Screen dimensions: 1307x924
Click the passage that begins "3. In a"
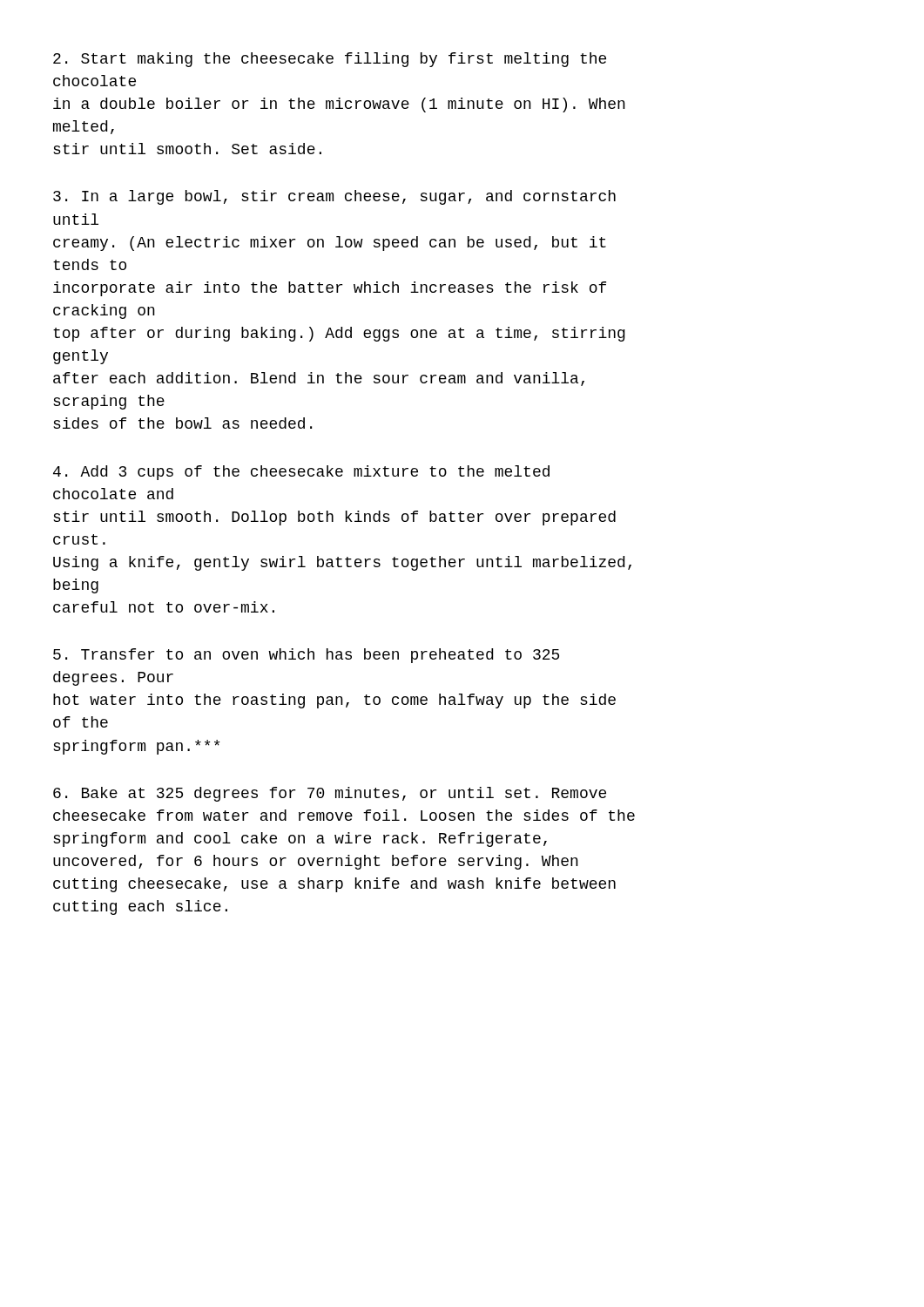coord(334,197)
